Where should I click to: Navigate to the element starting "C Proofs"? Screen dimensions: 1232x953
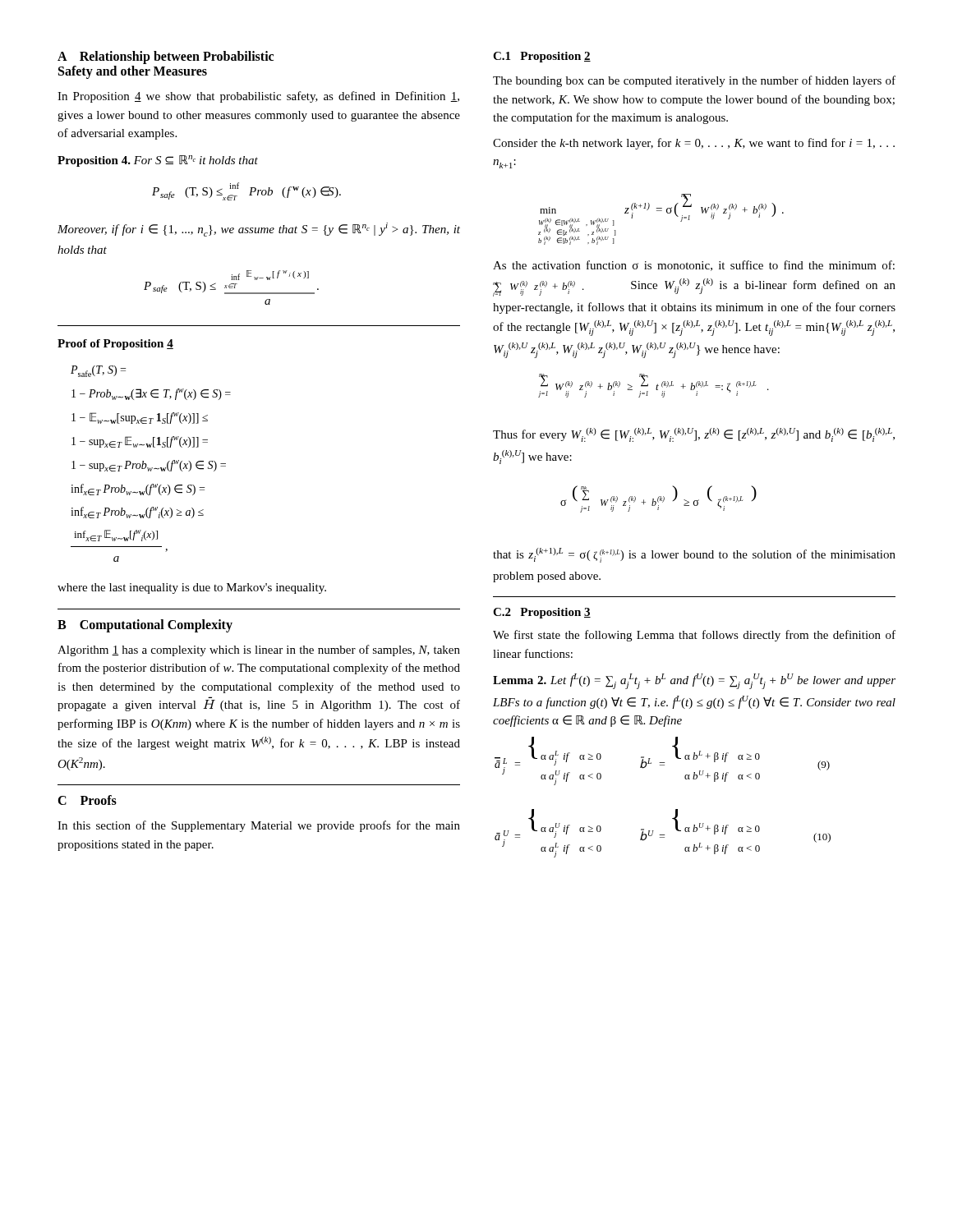pos(87,800)
